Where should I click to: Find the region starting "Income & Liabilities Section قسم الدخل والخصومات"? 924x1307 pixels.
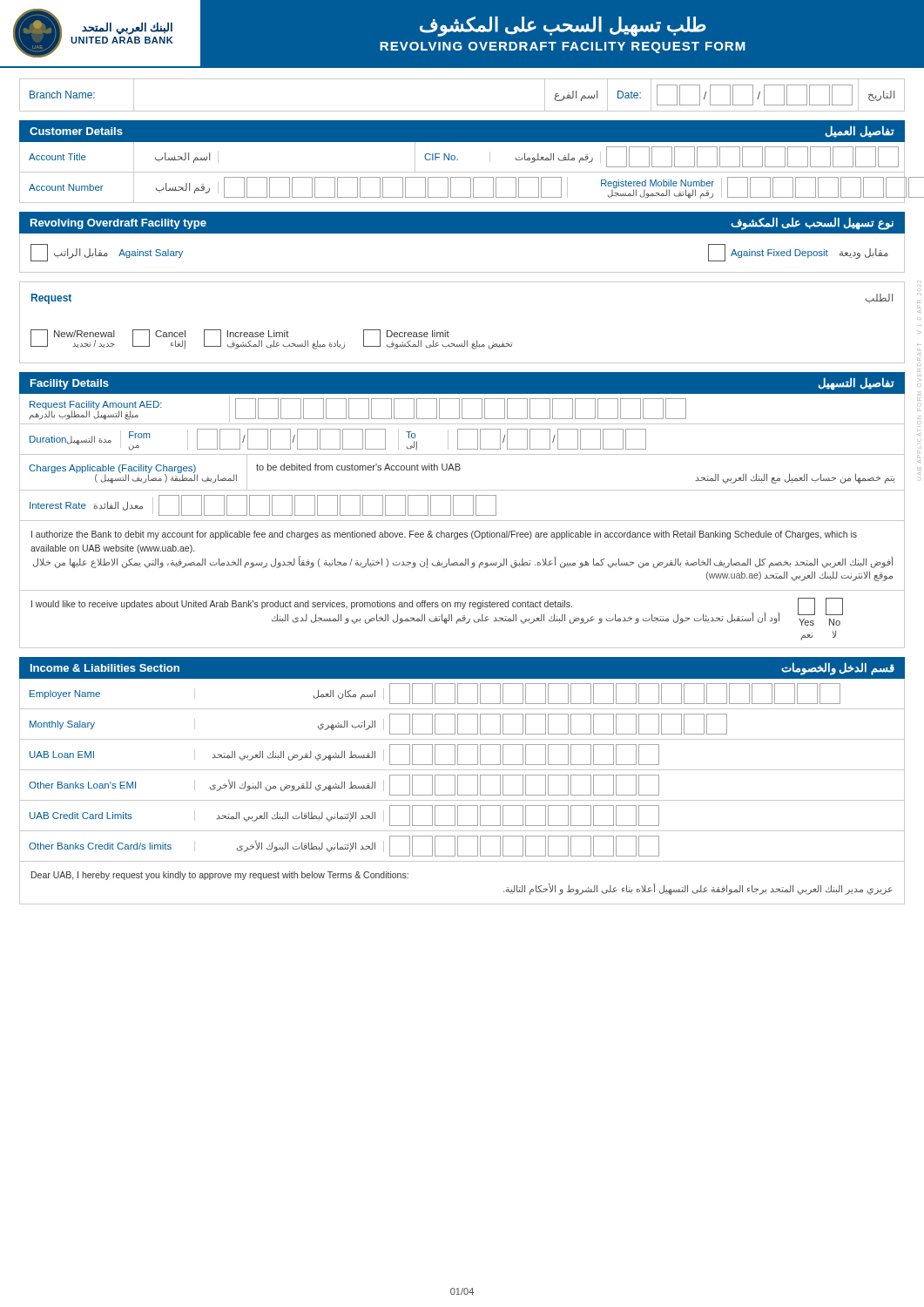[462, 668]
